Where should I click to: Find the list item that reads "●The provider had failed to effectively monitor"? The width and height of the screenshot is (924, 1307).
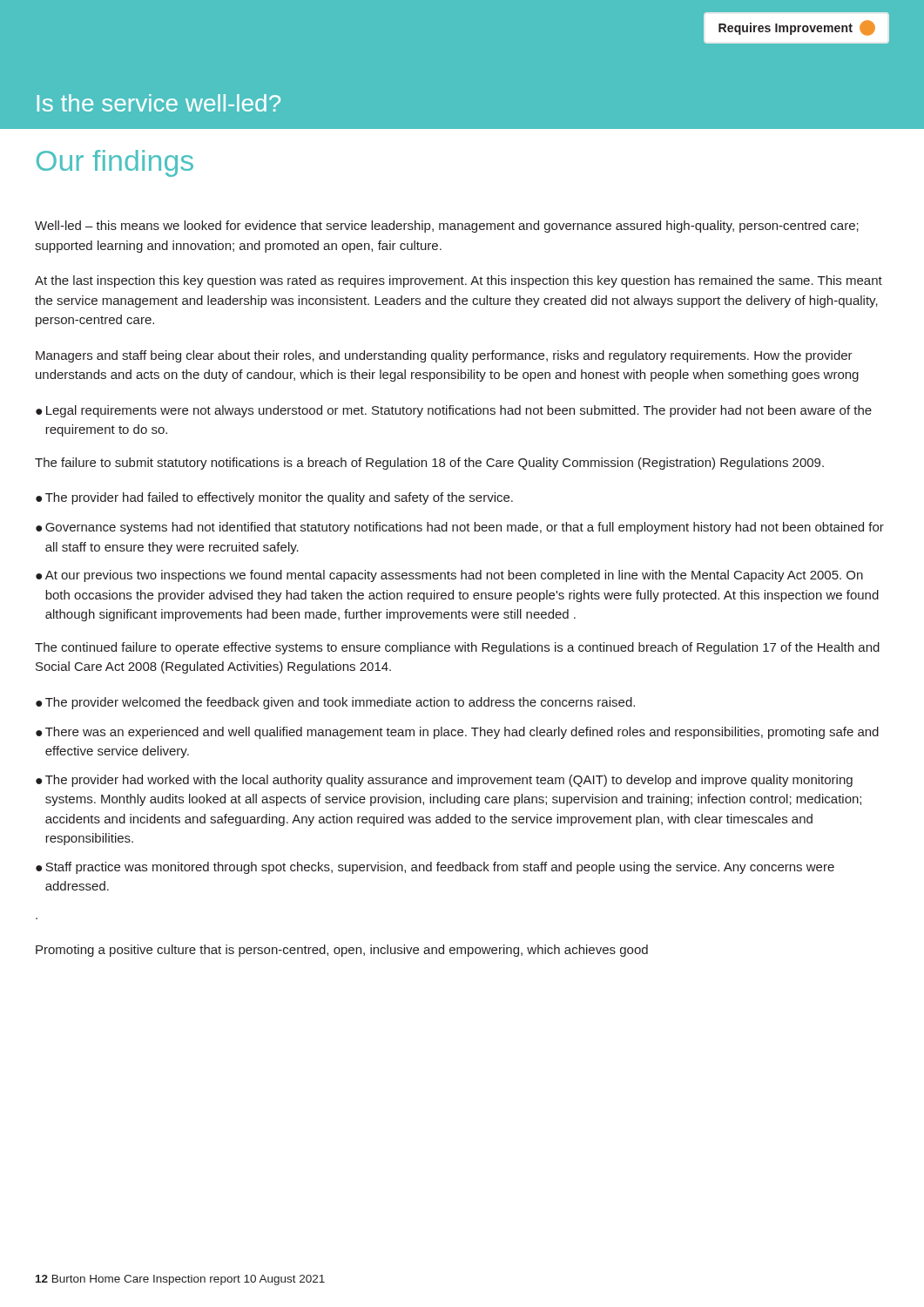click(x=274, y=499)
